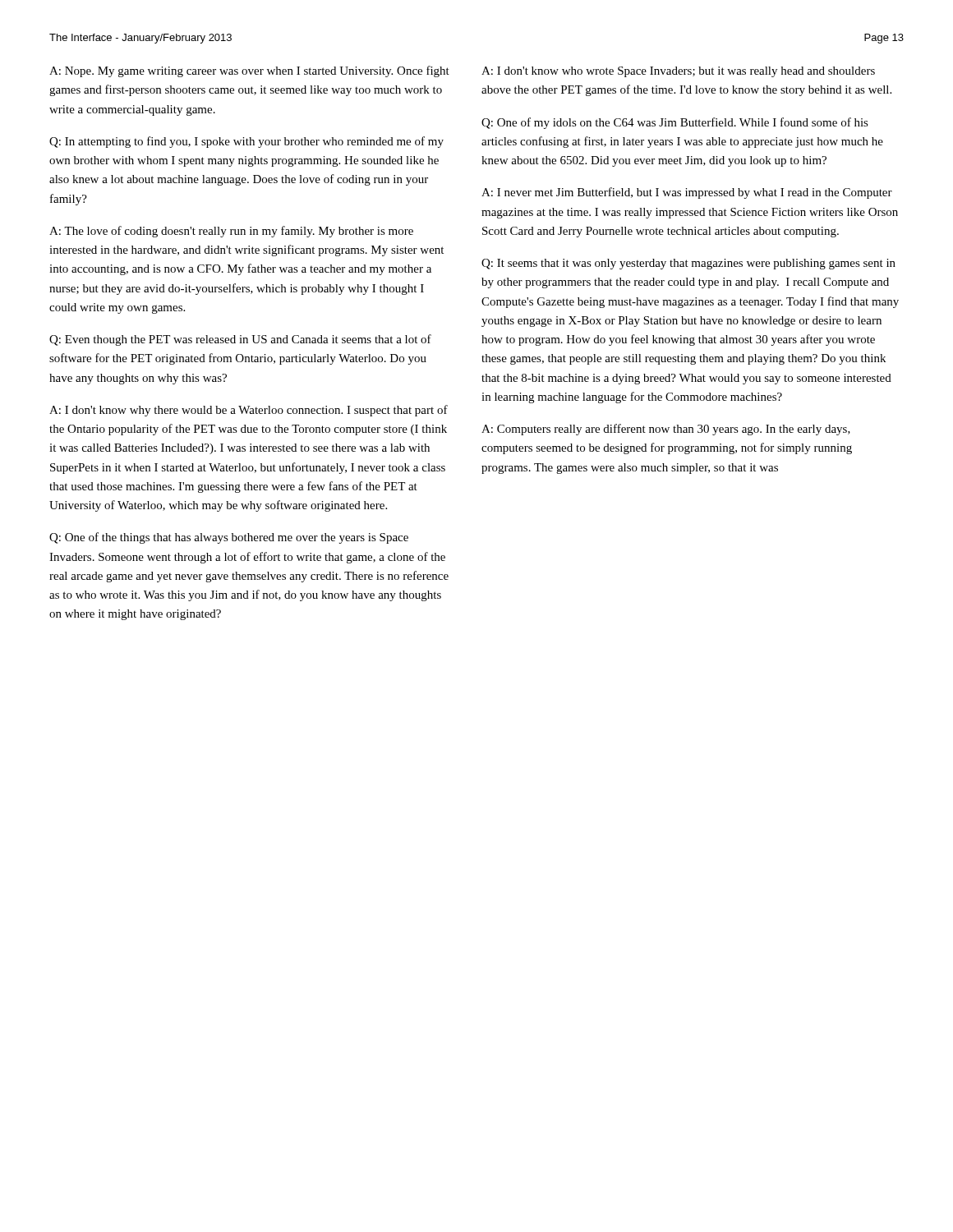Select the text block starting "Q: In attempting"

point(246,170)
